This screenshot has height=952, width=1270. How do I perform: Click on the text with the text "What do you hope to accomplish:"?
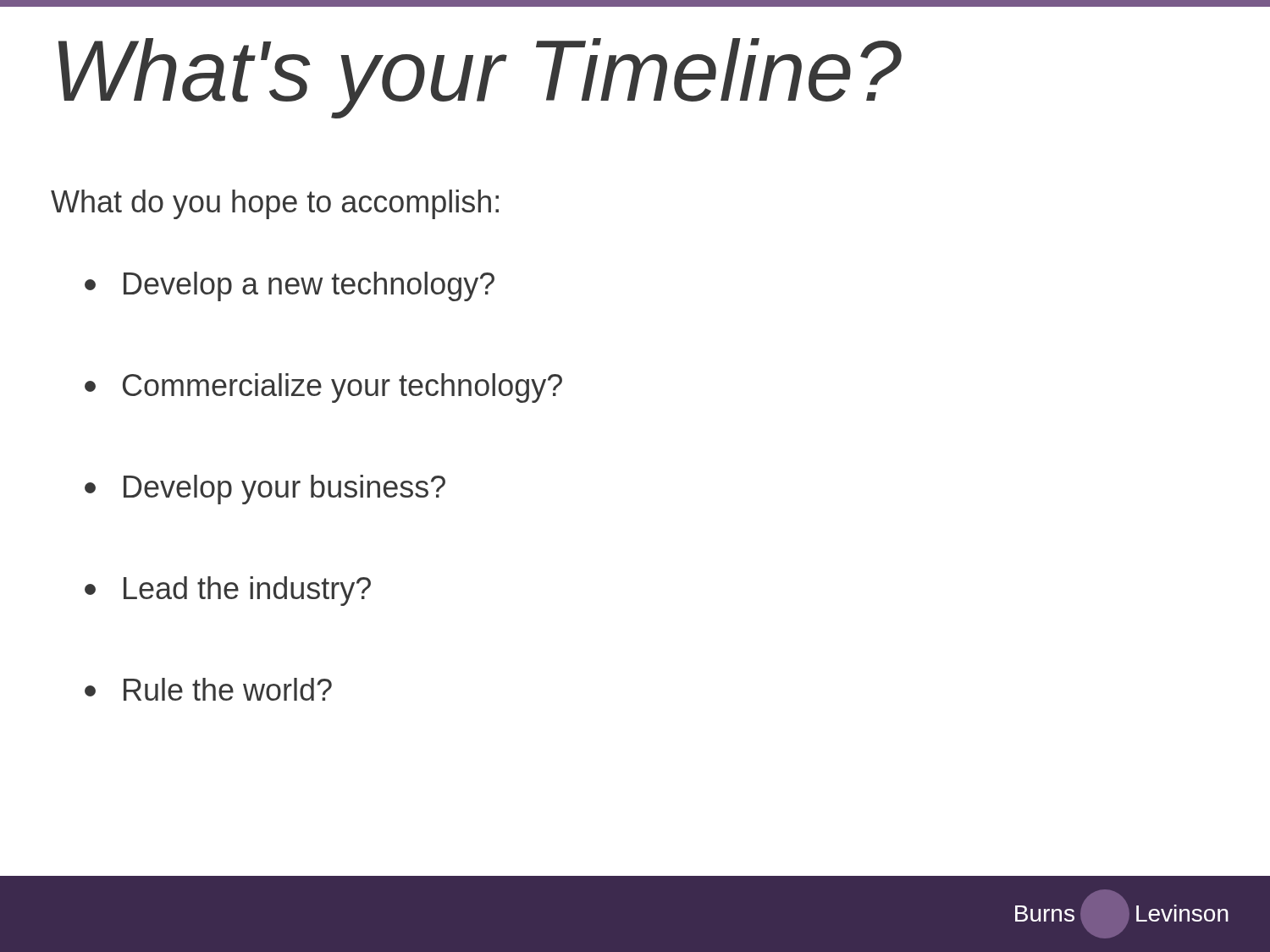[x=276, y=202]
